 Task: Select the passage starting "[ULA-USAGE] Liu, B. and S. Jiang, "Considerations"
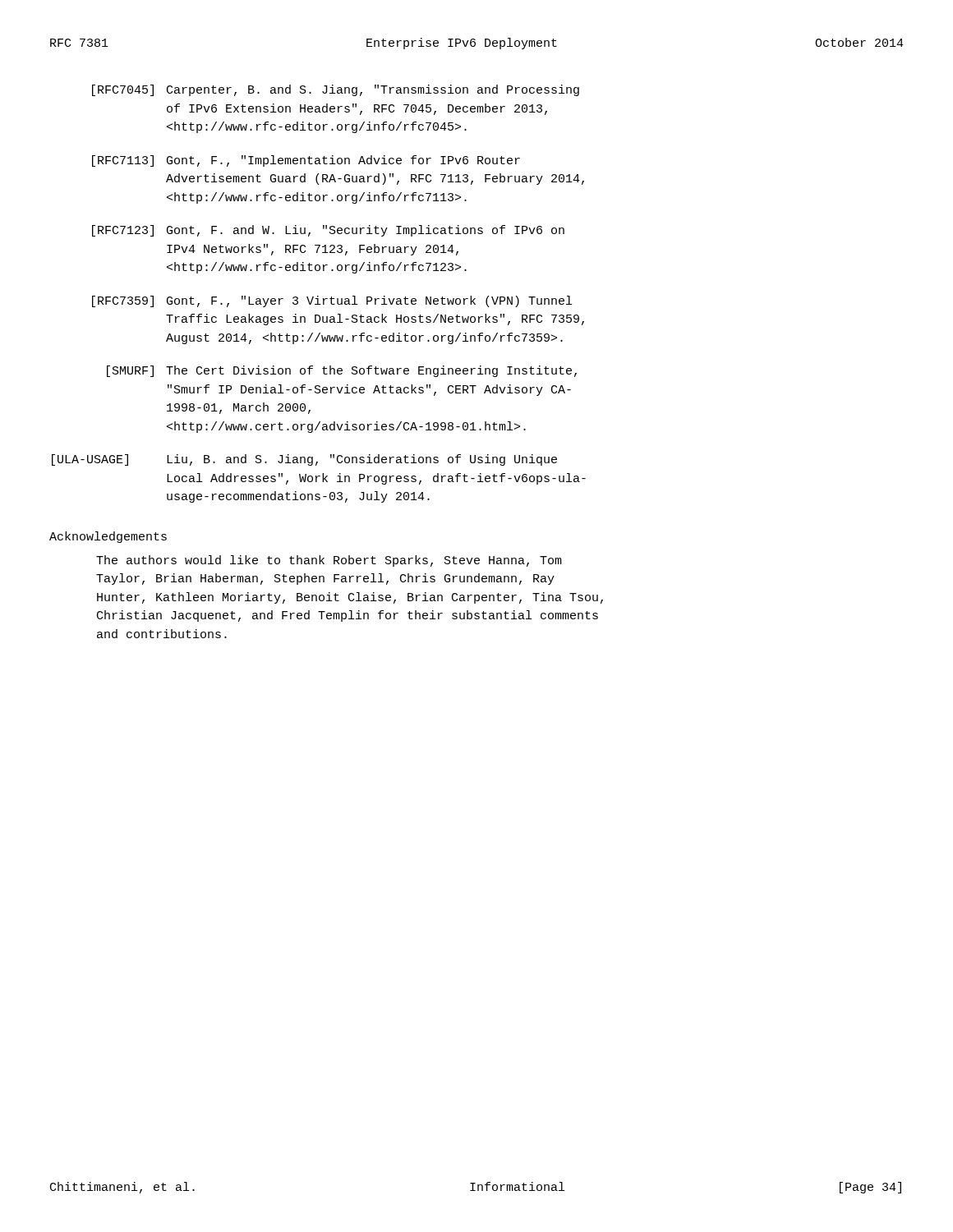click(476, 479)
